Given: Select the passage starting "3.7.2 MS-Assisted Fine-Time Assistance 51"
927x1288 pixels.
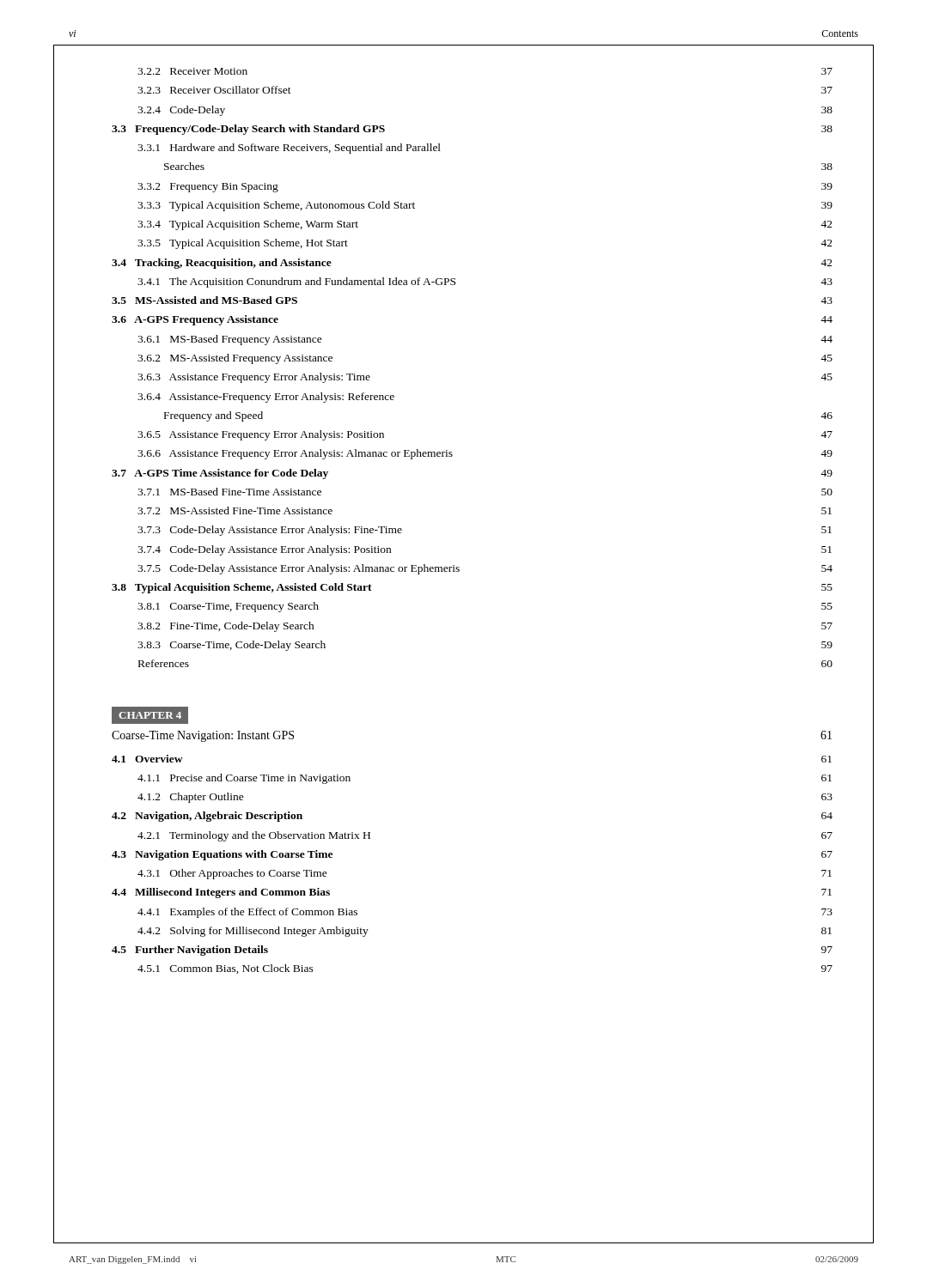Looking at the screenshot, I should pyautogui.click(x=150, y=510).
